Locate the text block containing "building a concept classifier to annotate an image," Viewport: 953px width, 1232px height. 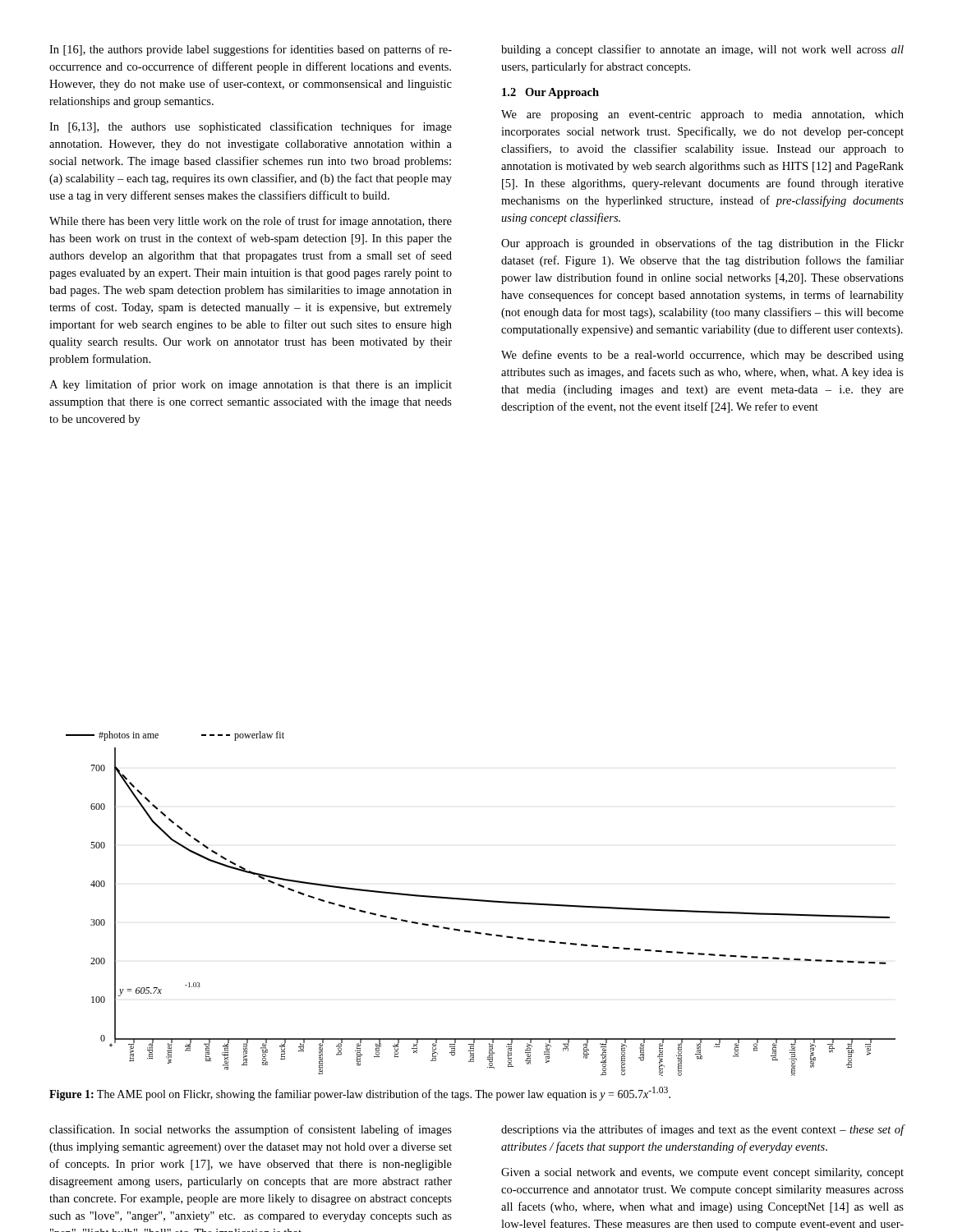702,58
